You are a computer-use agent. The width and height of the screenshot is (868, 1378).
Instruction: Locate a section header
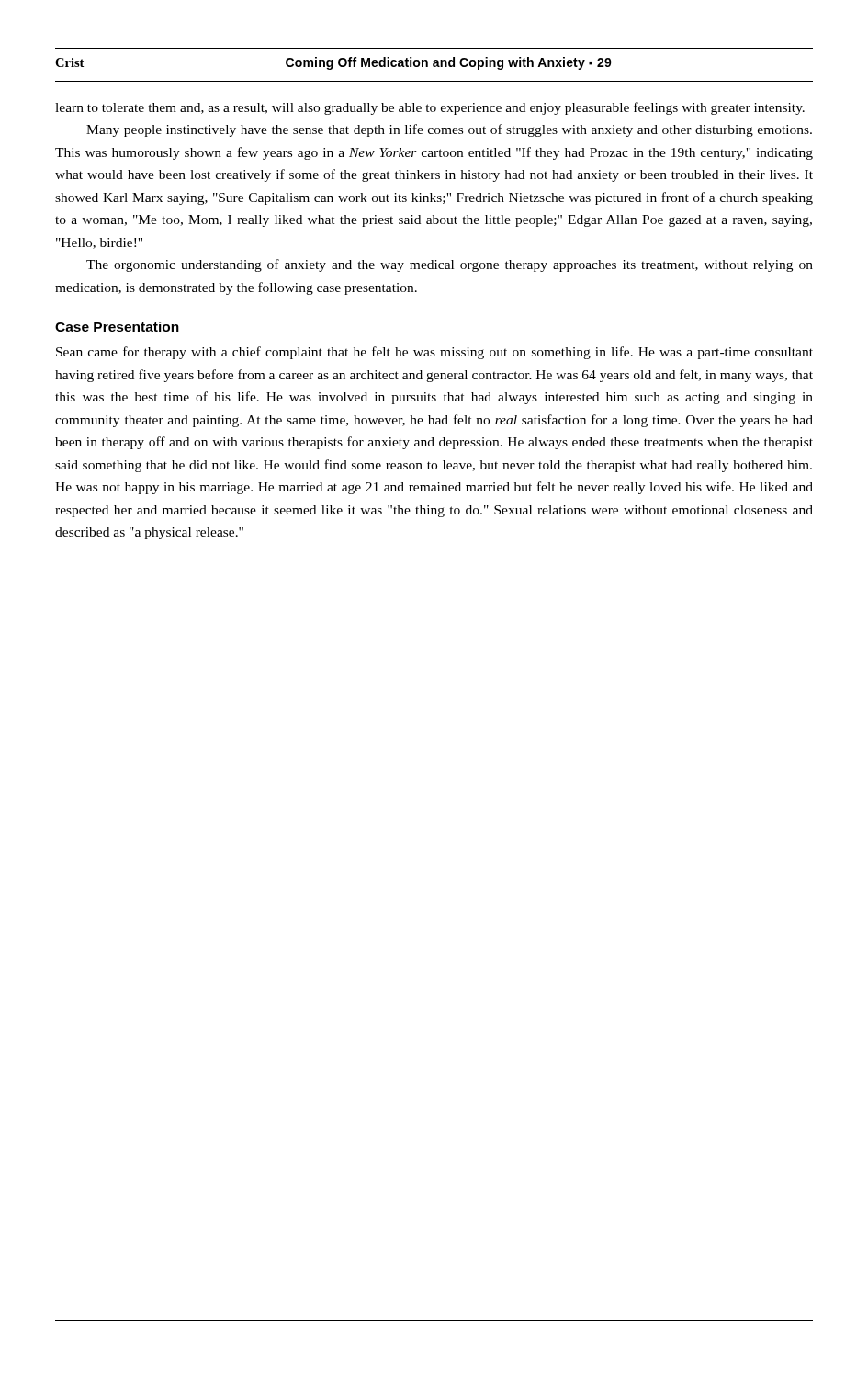(x=117, y=327)
